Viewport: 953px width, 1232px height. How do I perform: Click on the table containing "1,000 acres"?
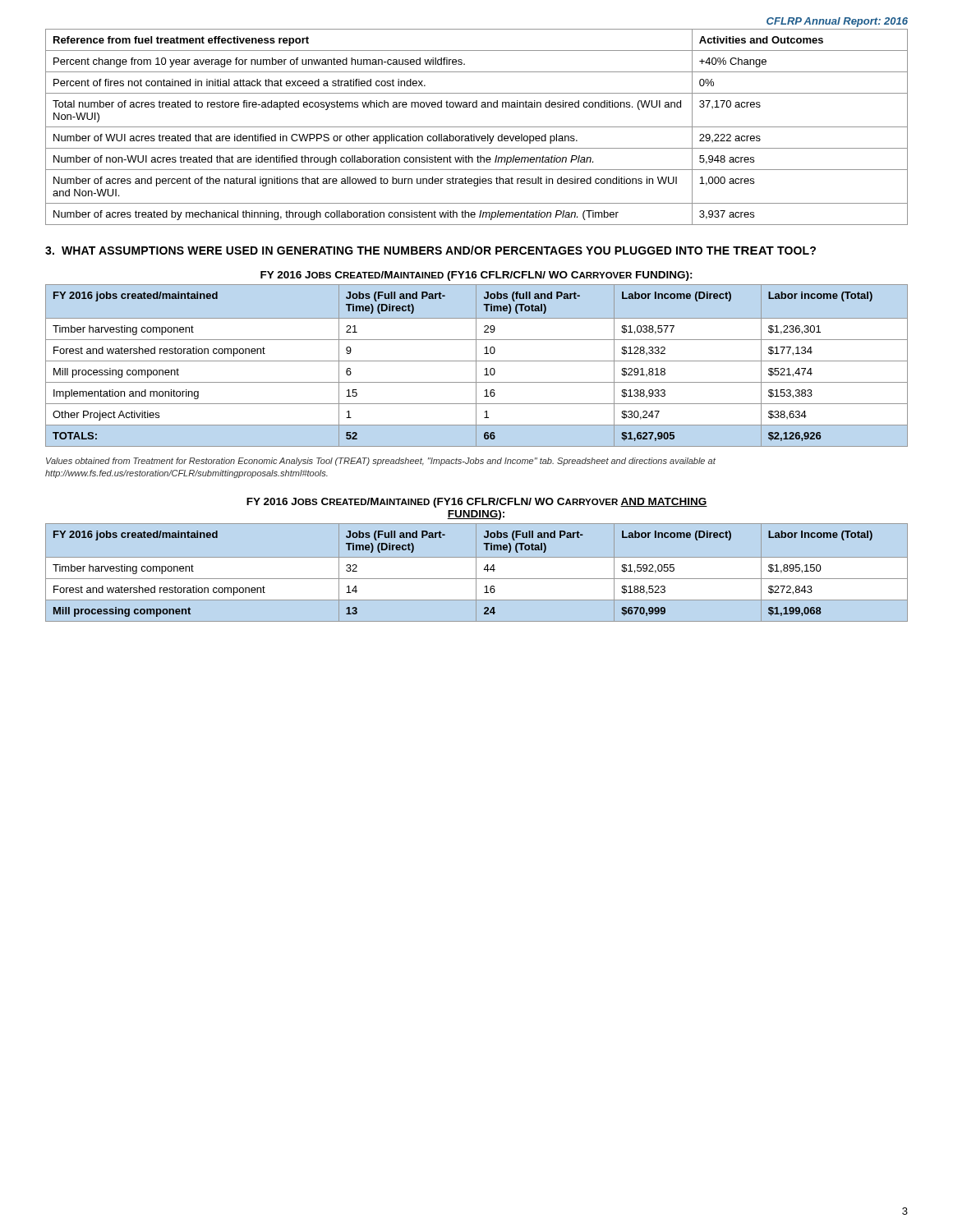click(476, 127)
